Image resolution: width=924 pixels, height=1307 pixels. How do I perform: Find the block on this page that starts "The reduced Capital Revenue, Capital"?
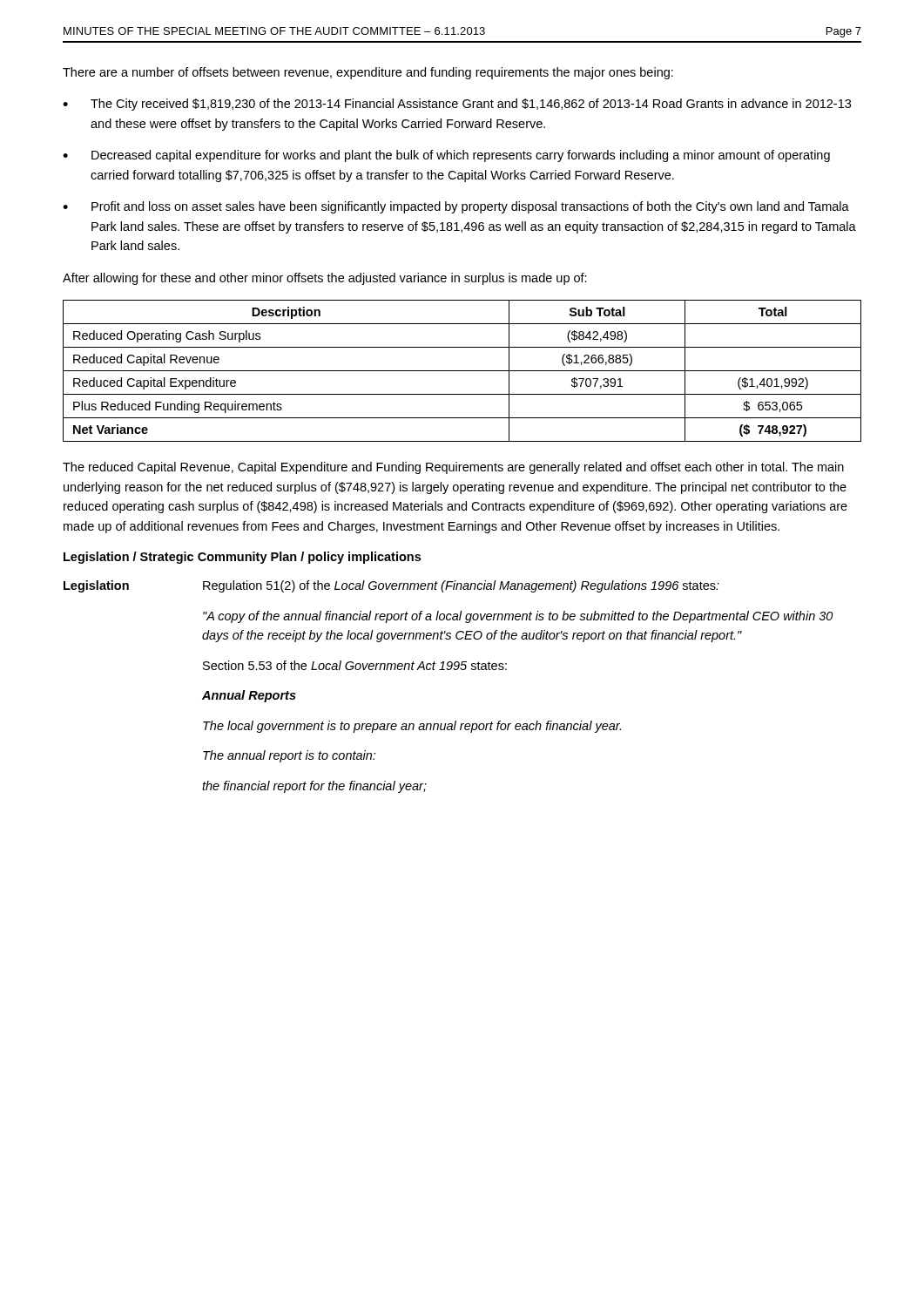[x=455, y=497]
